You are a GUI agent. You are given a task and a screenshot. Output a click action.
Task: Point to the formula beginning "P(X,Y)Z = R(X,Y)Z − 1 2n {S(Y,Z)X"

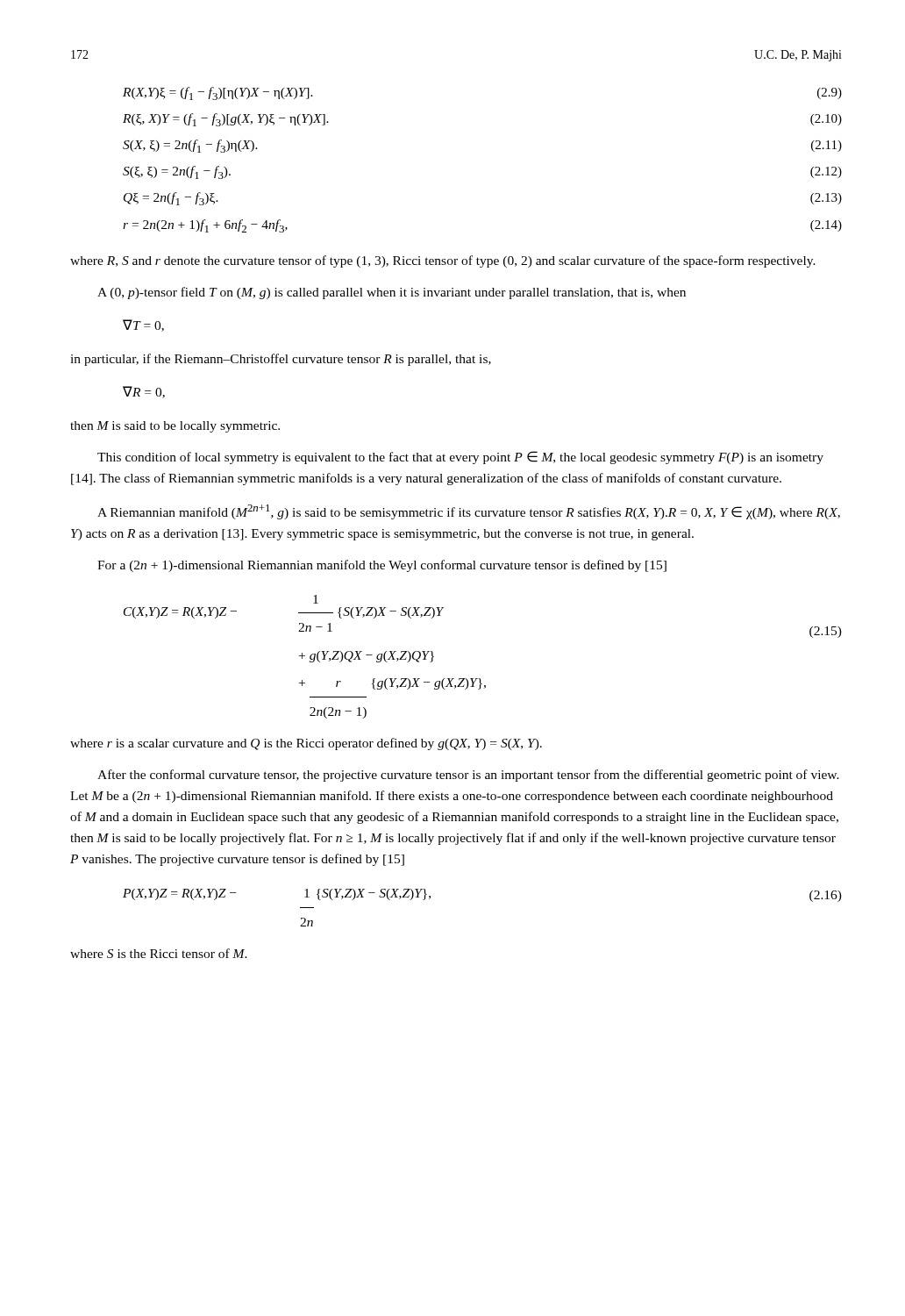(x=186, y=895)
